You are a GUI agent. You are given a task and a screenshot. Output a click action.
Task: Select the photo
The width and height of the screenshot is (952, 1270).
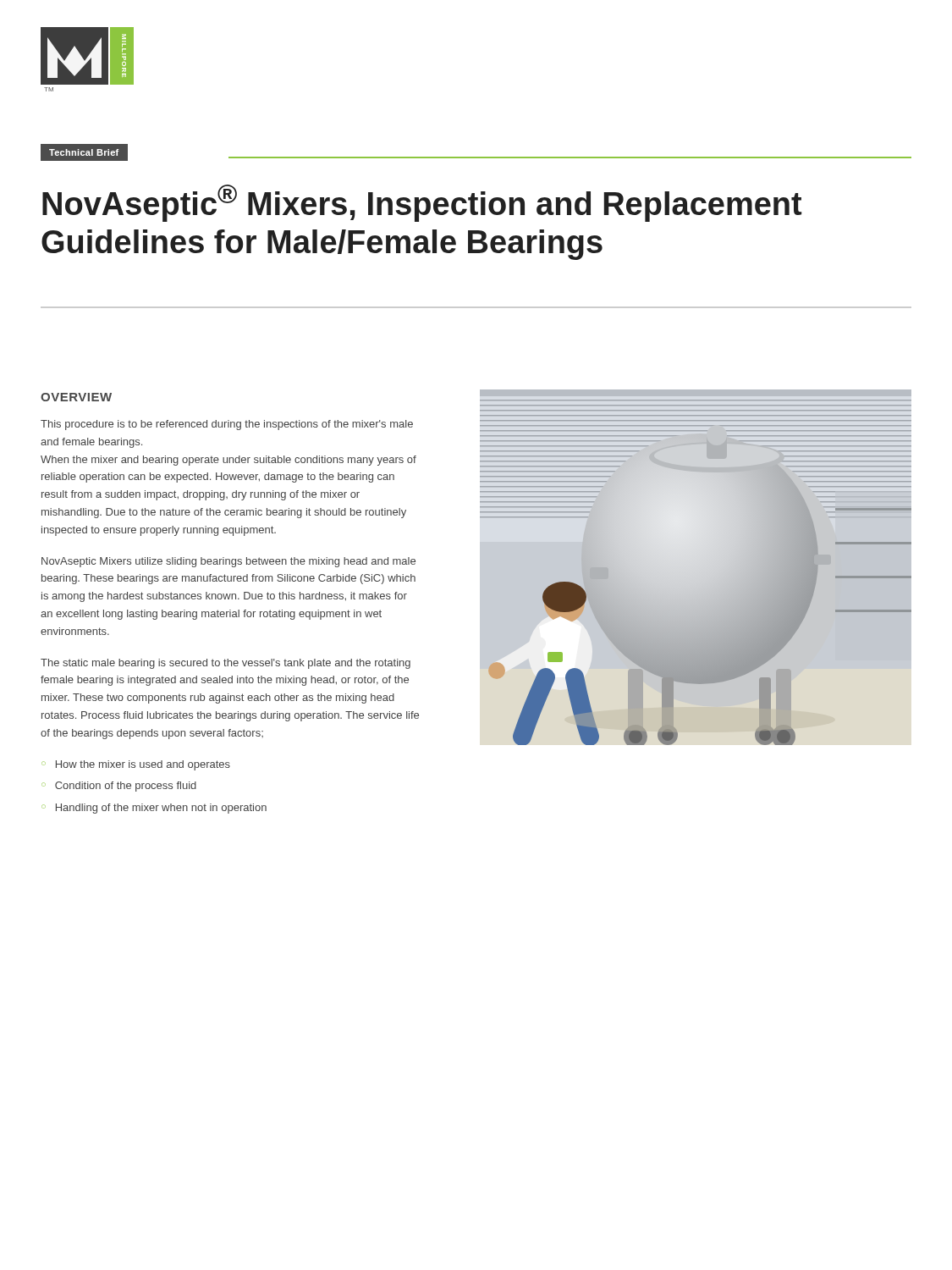point(696,567)
